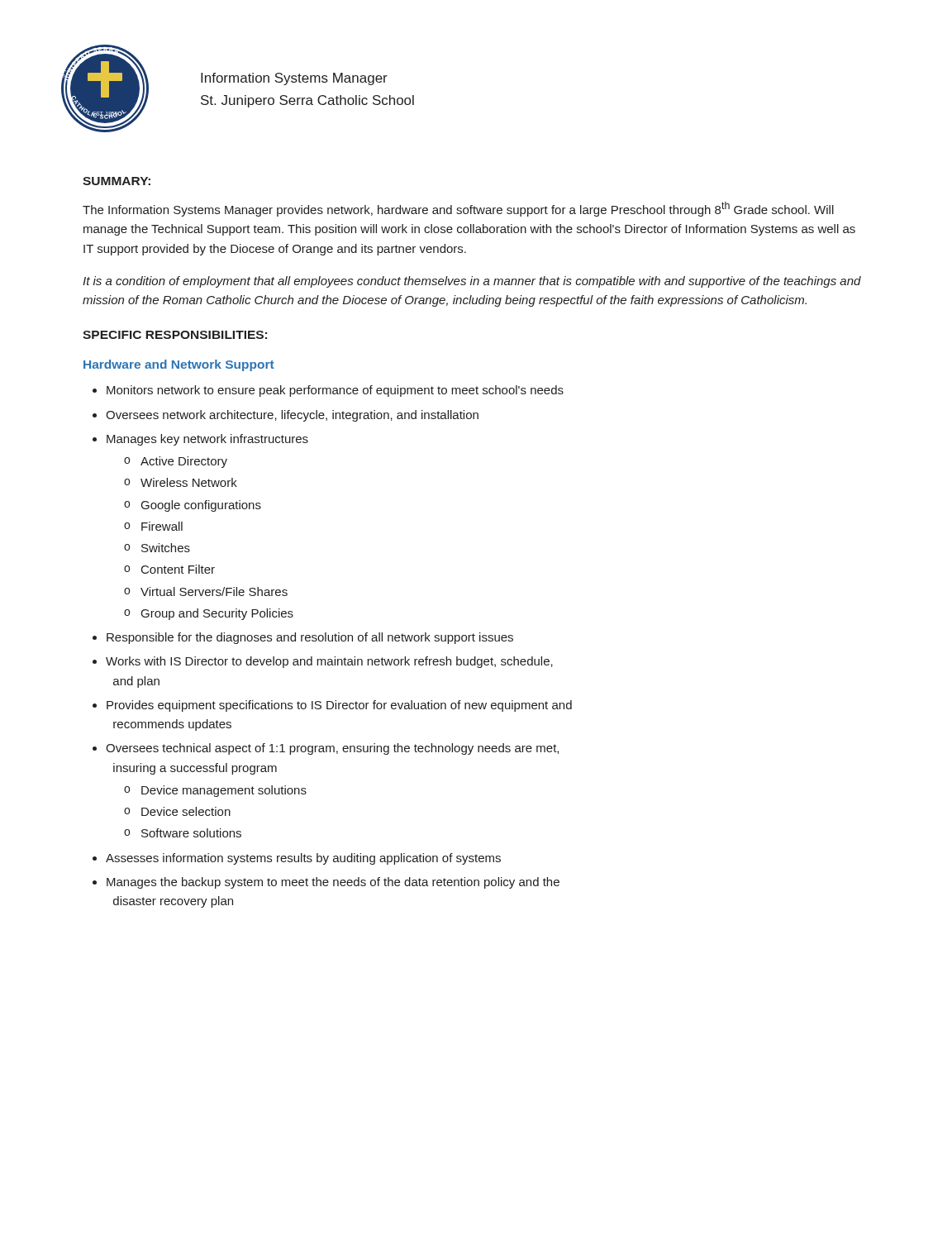Locate the list item that reads "Software solutions"
Image resolution: width=952 pixels, height=1240 pixels.
191,833
